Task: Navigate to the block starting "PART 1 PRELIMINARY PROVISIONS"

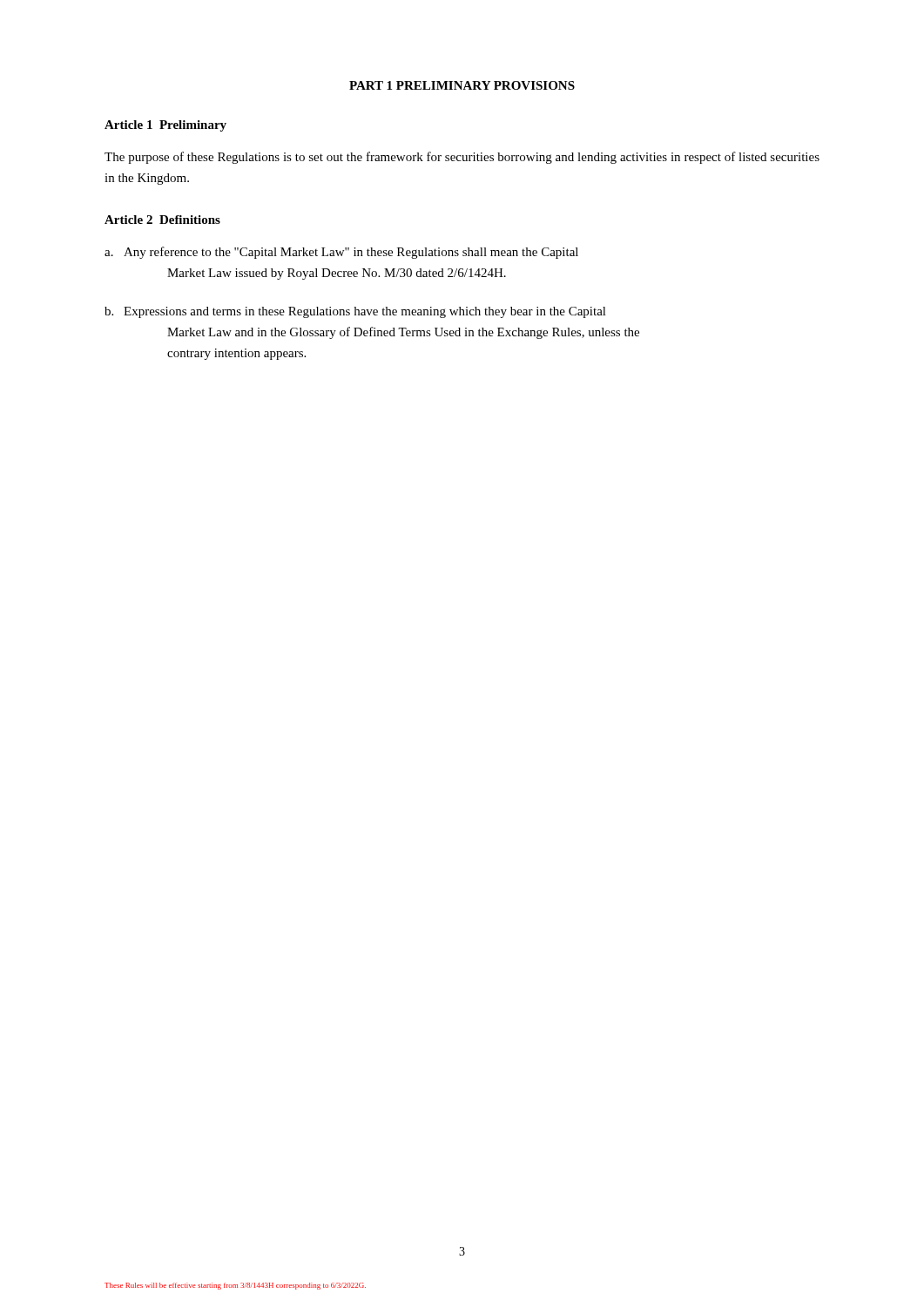Action: [x=462, y=85]
